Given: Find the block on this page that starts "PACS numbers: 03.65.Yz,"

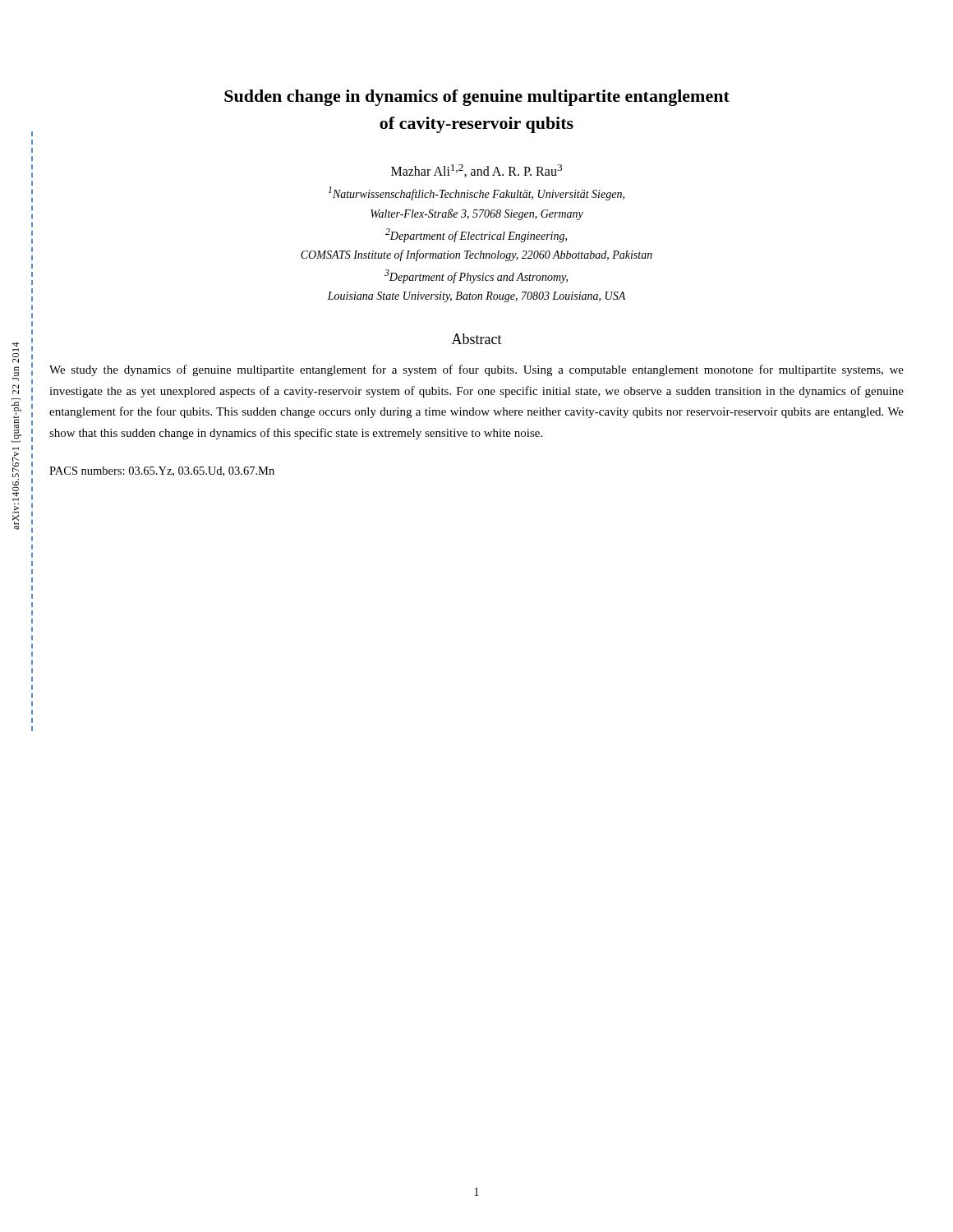Looking at the screenshot, I should [162, 471].
